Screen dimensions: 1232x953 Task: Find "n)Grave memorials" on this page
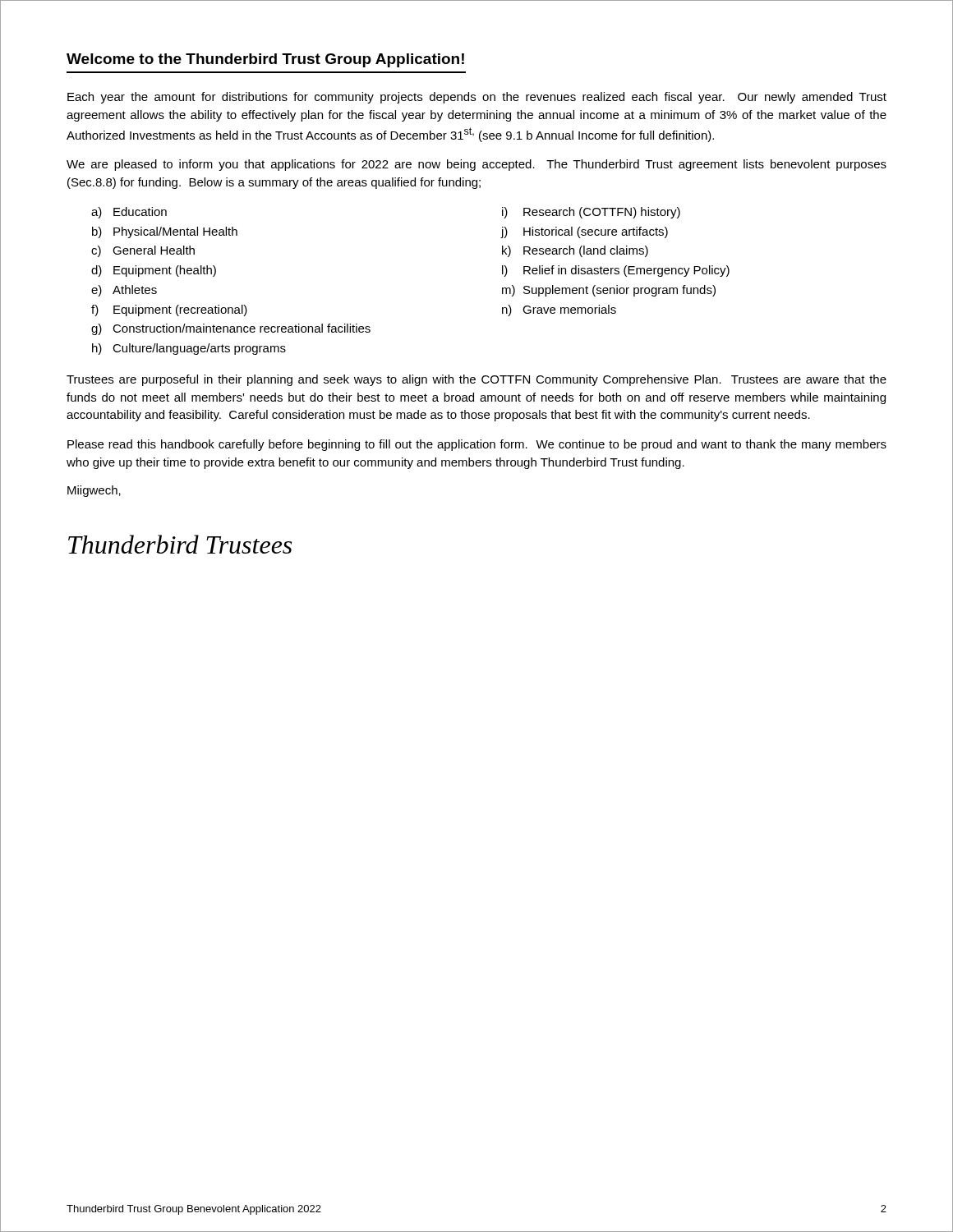tap(559, 309)
